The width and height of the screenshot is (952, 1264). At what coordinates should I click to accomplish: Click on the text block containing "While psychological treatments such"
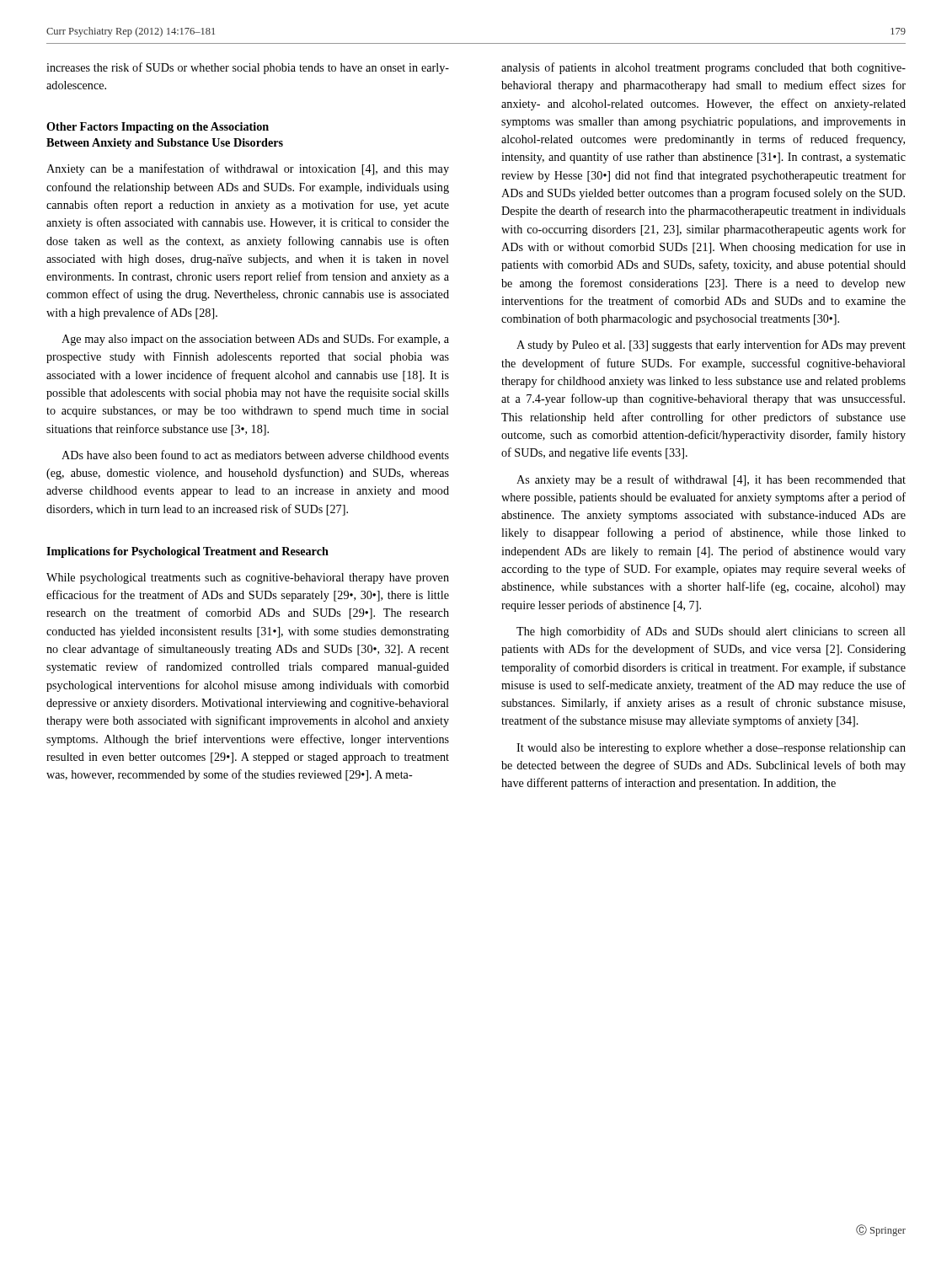point(248,676)
